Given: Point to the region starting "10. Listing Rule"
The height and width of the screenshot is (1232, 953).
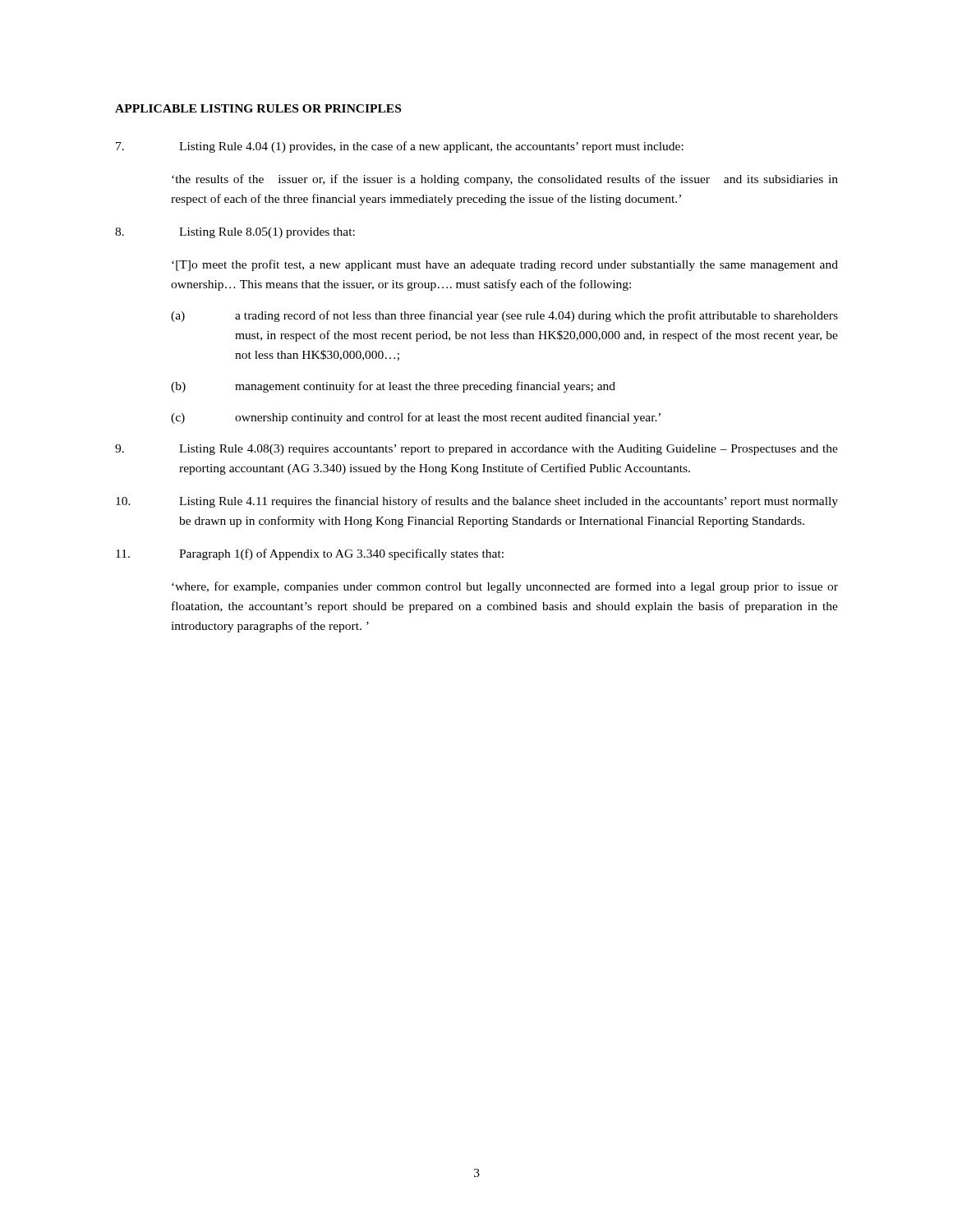Looking at the screenshot, I should [476, 511].
